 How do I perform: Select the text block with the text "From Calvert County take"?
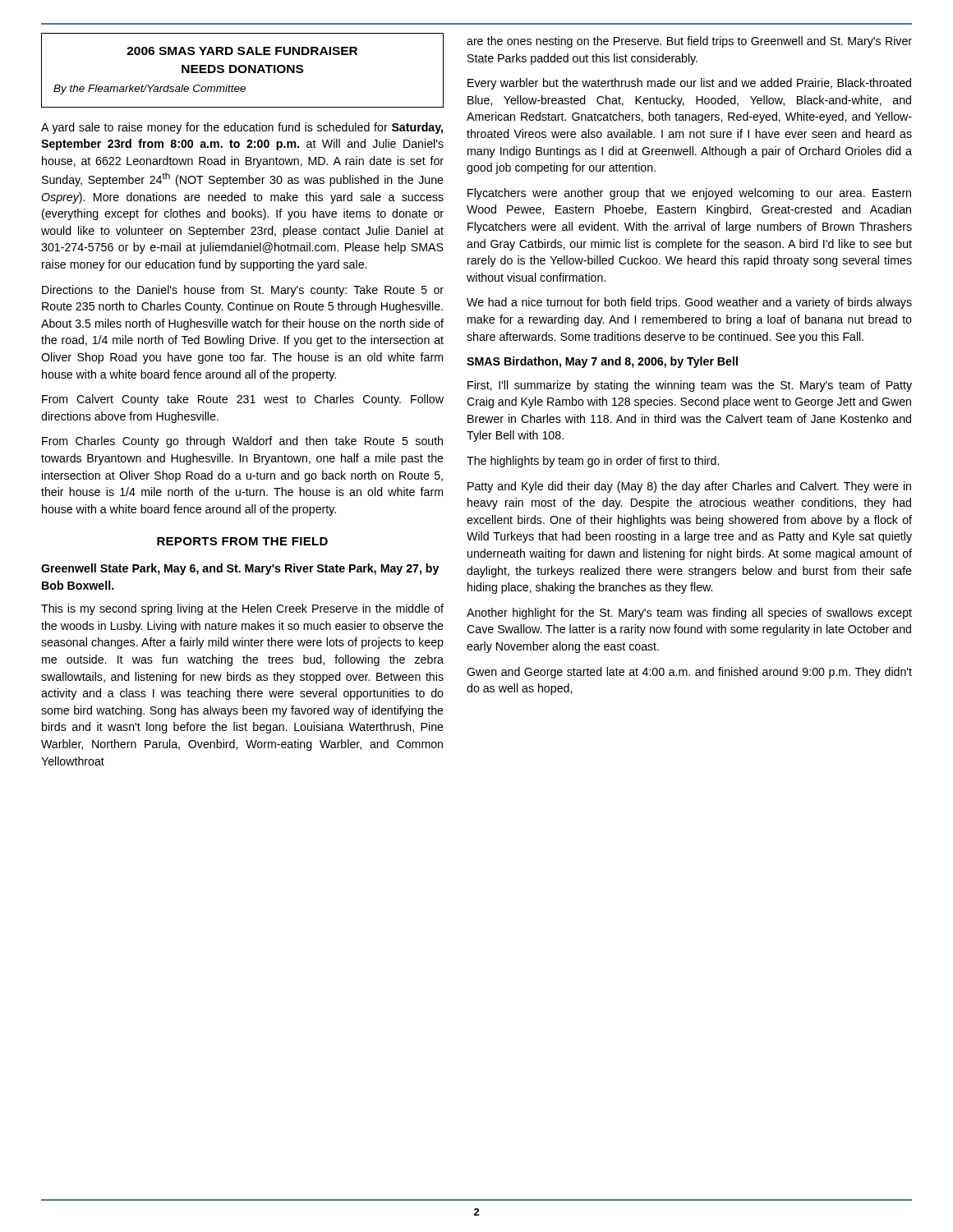(242, 408)
